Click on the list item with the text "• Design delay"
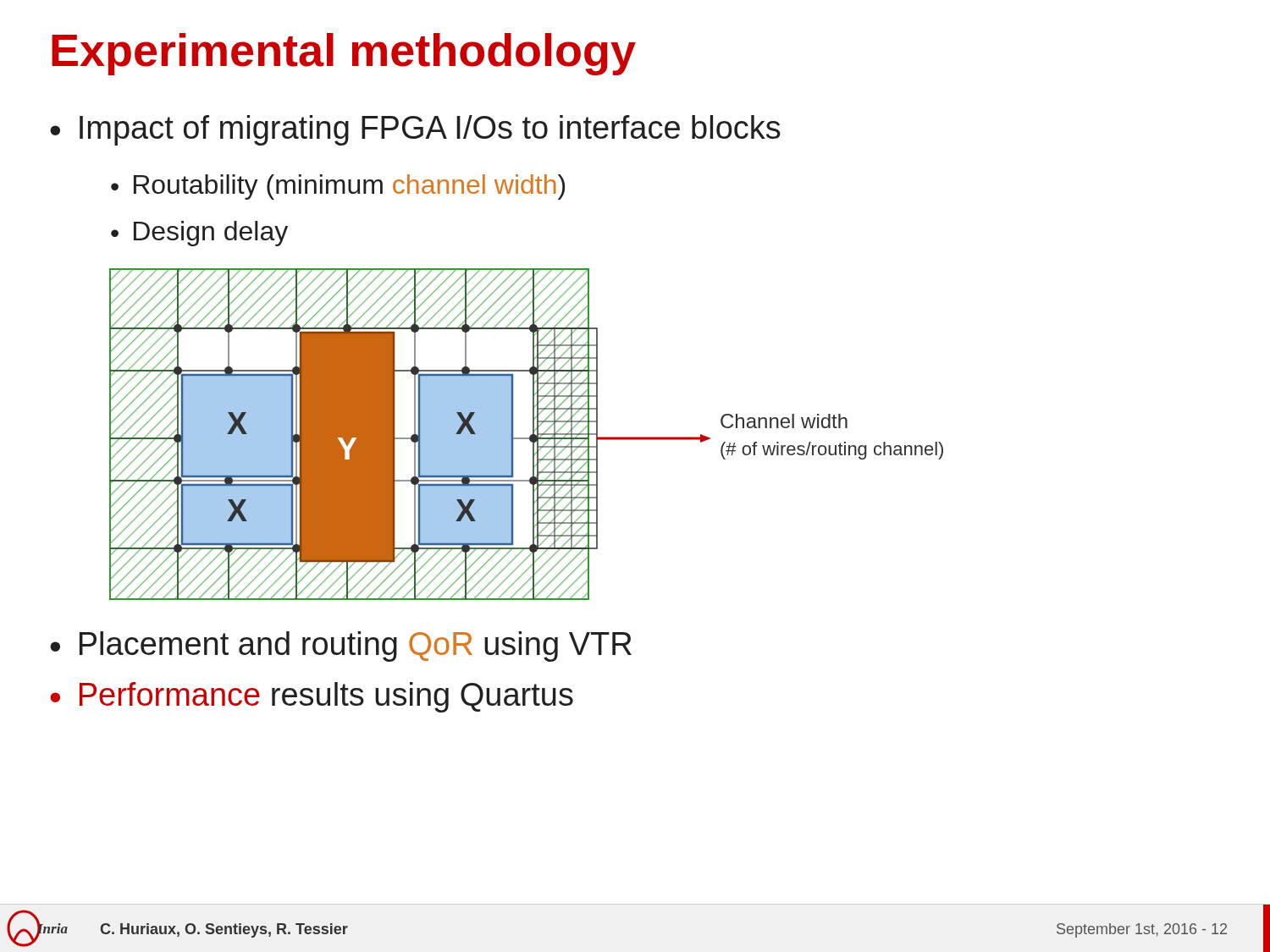Screen dimensions: 952x1270 [199, 233]
